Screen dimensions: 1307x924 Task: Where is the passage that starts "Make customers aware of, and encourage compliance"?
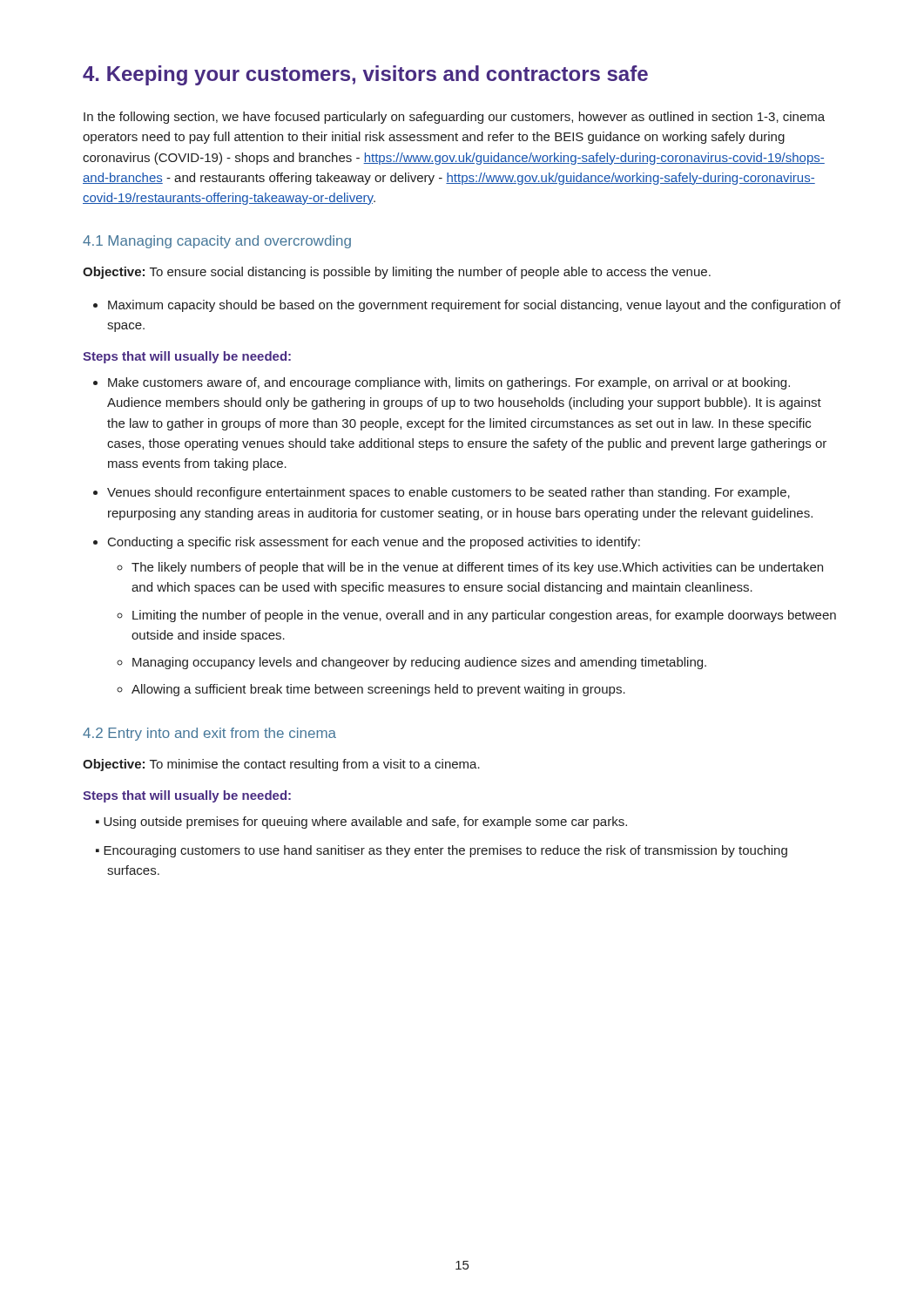pyautogui.click(x=462, y=423)
